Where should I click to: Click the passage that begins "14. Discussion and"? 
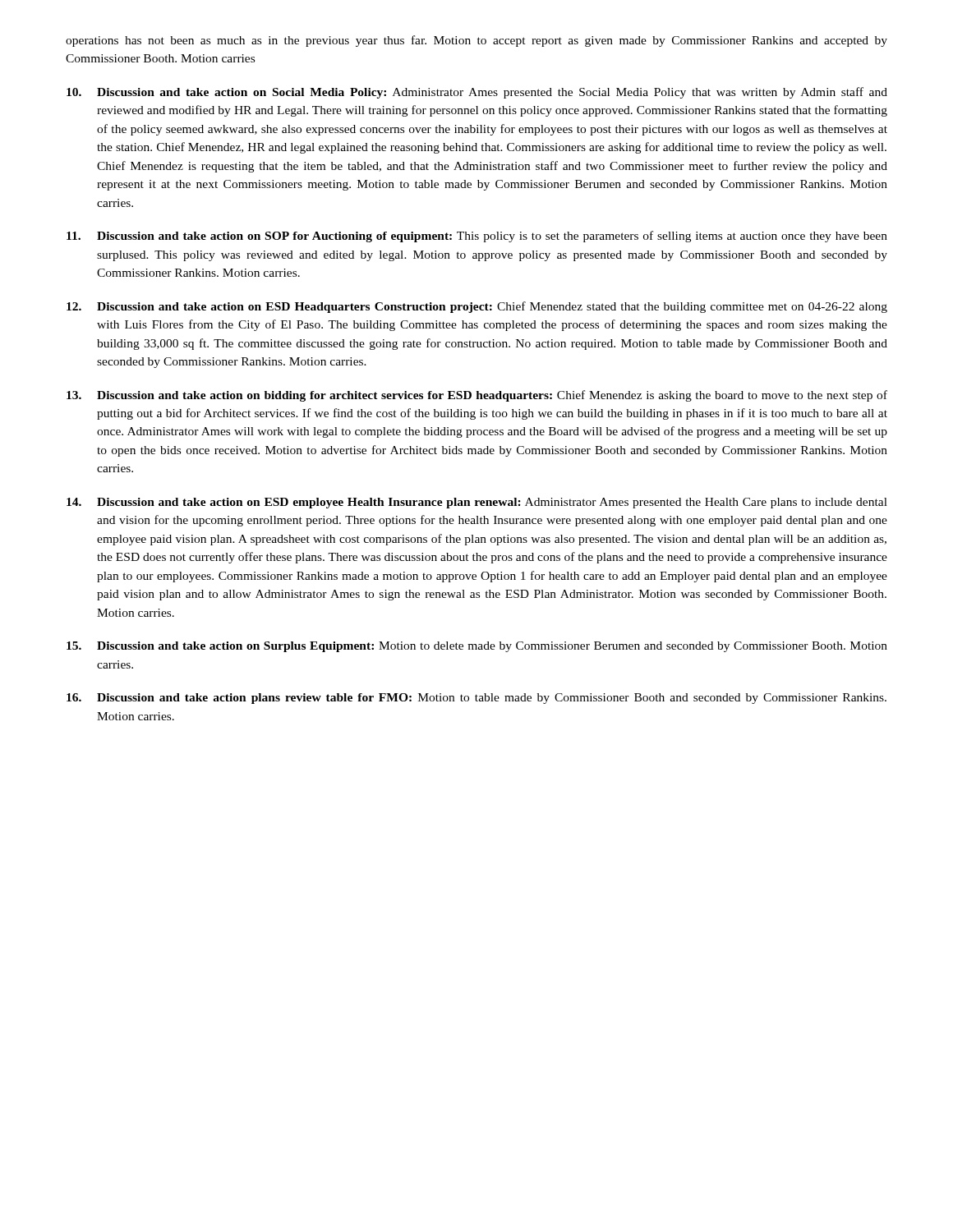click(x=476, y=557)
